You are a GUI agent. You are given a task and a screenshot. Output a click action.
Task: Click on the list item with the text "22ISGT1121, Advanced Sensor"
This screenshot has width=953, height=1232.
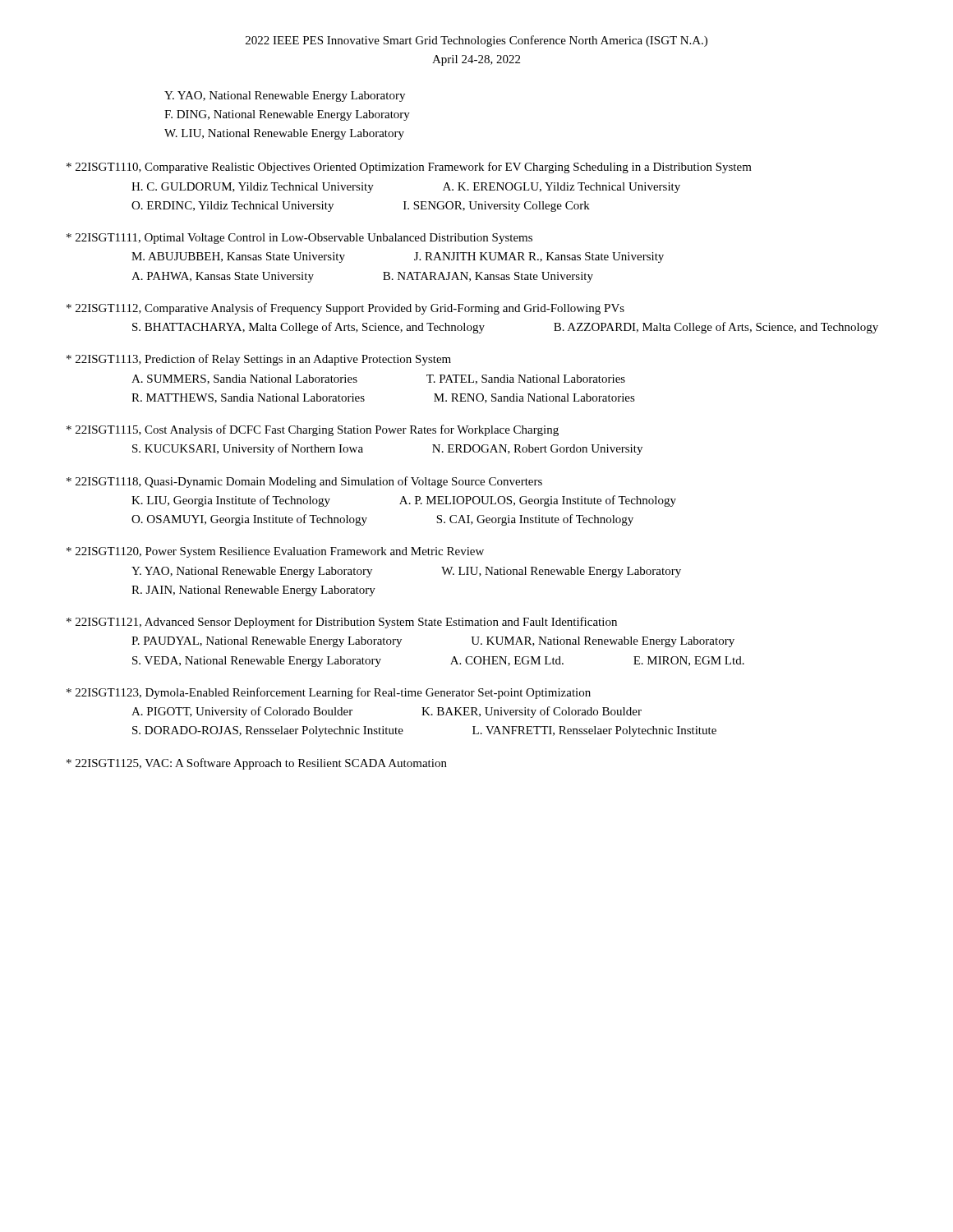tap(405, 643)
